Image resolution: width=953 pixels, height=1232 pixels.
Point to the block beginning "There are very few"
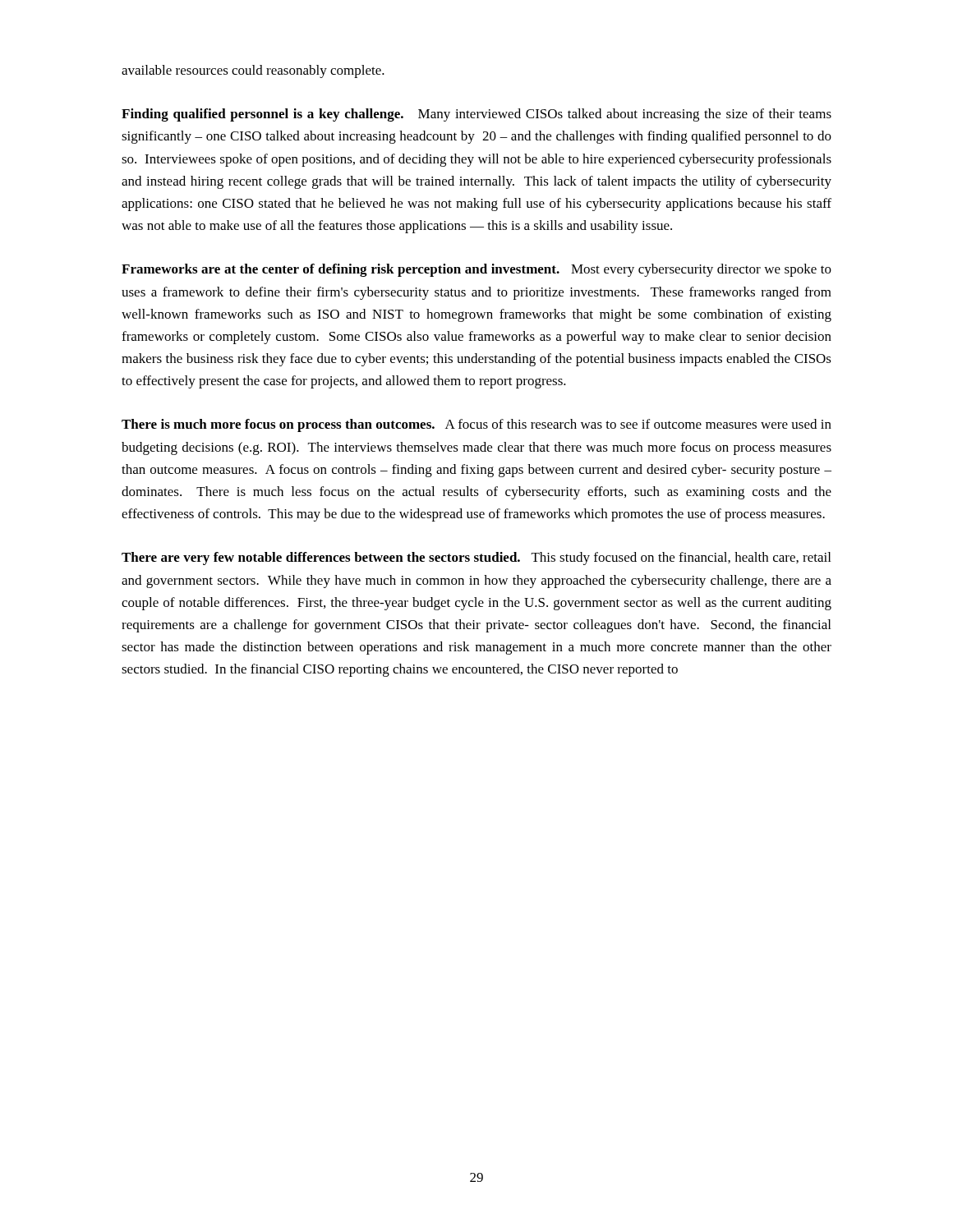tap(476, 613)
